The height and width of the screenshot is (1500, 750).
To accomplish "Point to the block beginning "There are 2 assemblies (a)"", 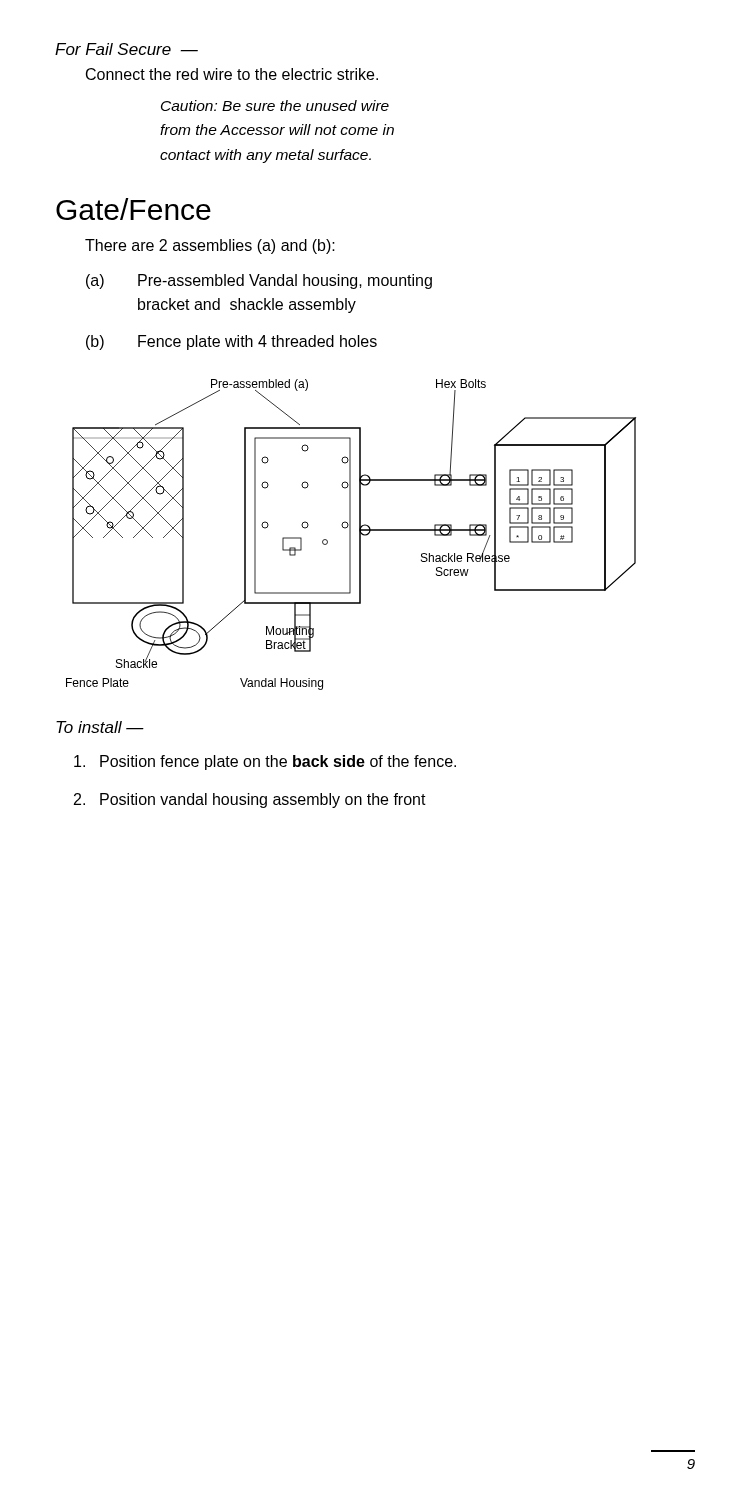I will [210, 246].
